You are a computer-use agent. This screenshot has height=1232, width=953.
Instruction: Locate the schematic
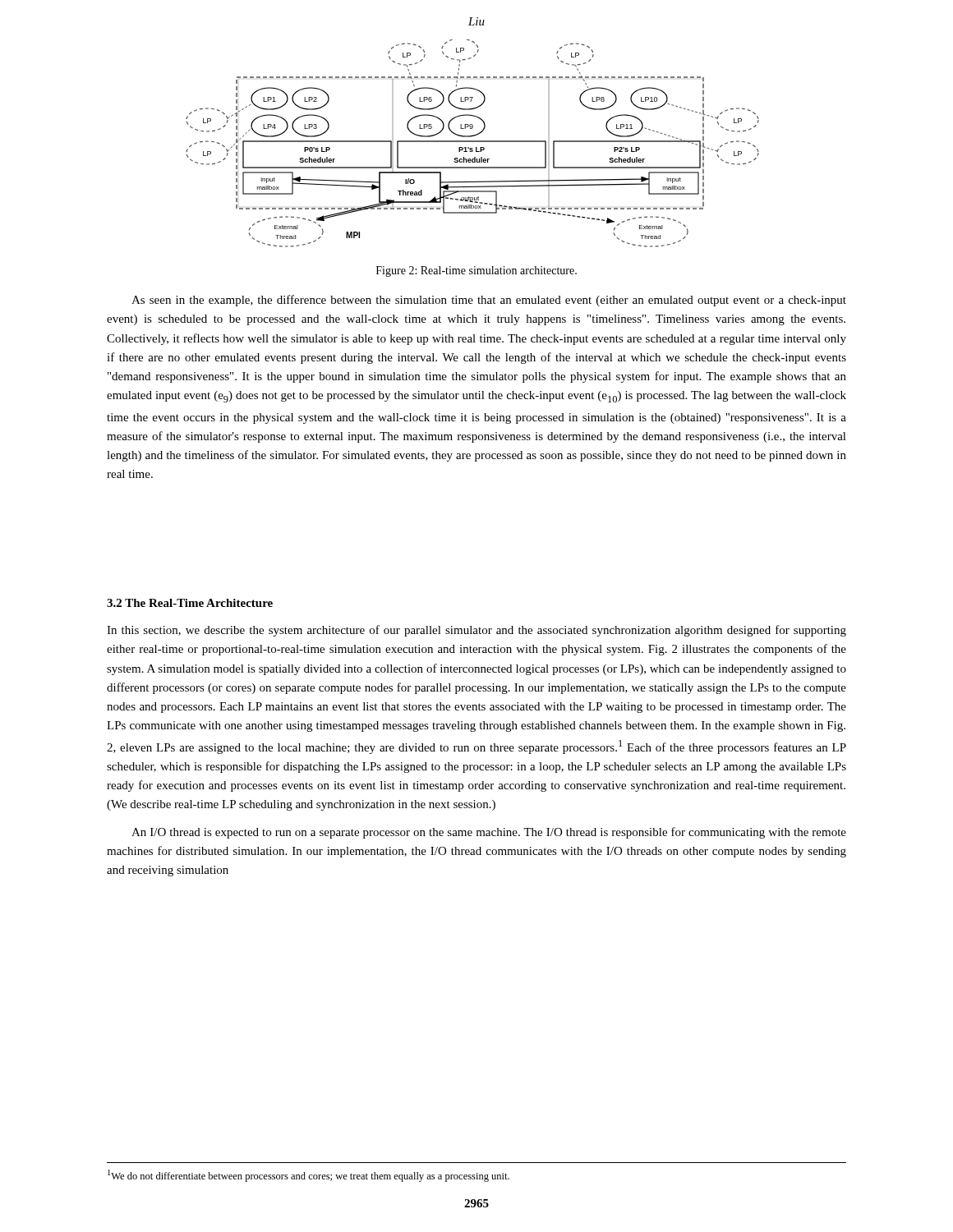click(x=476, y=152)
